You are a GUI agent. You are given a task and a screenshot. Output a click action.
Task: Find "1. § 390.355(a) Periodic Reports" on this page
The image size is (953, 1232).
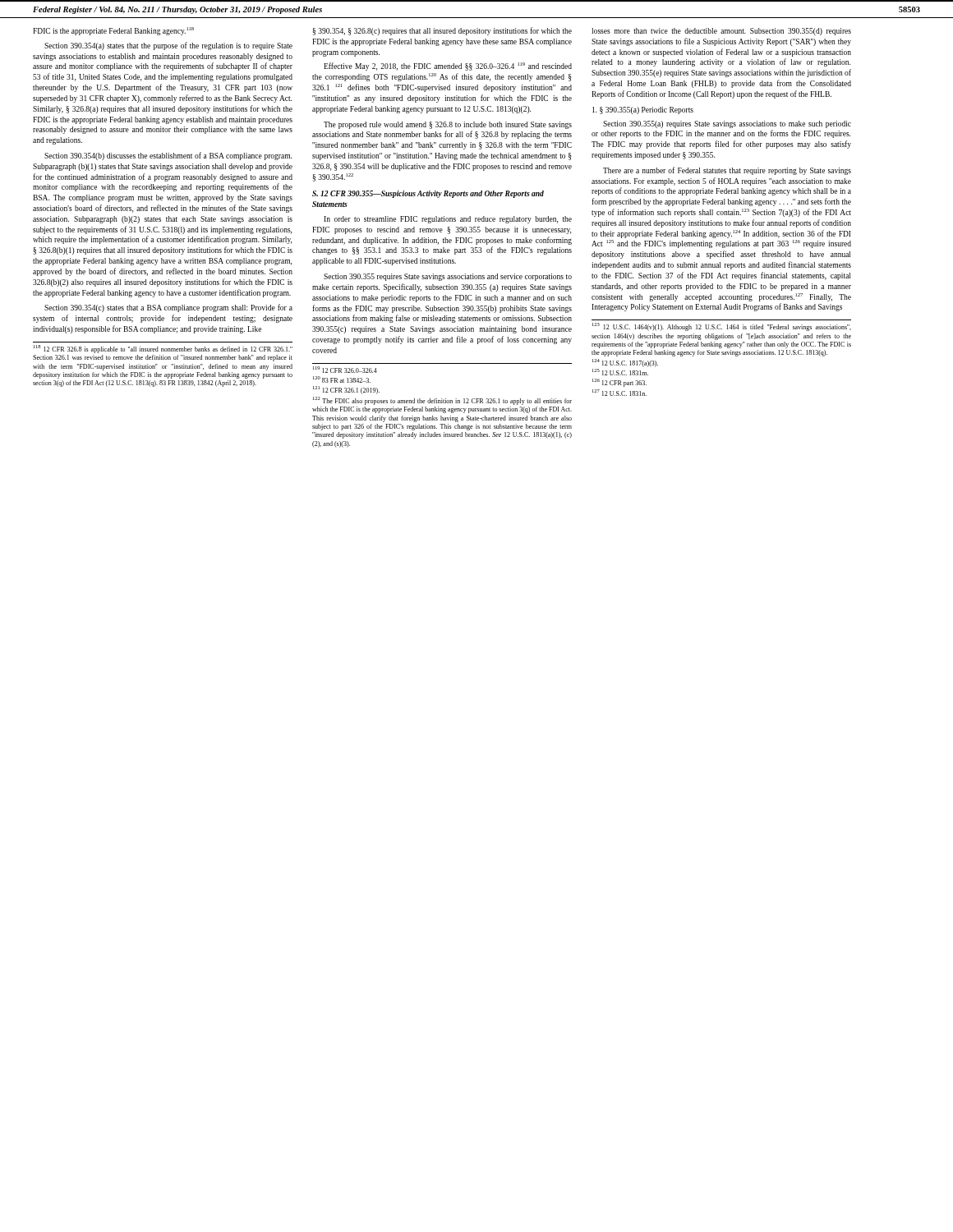642,110
